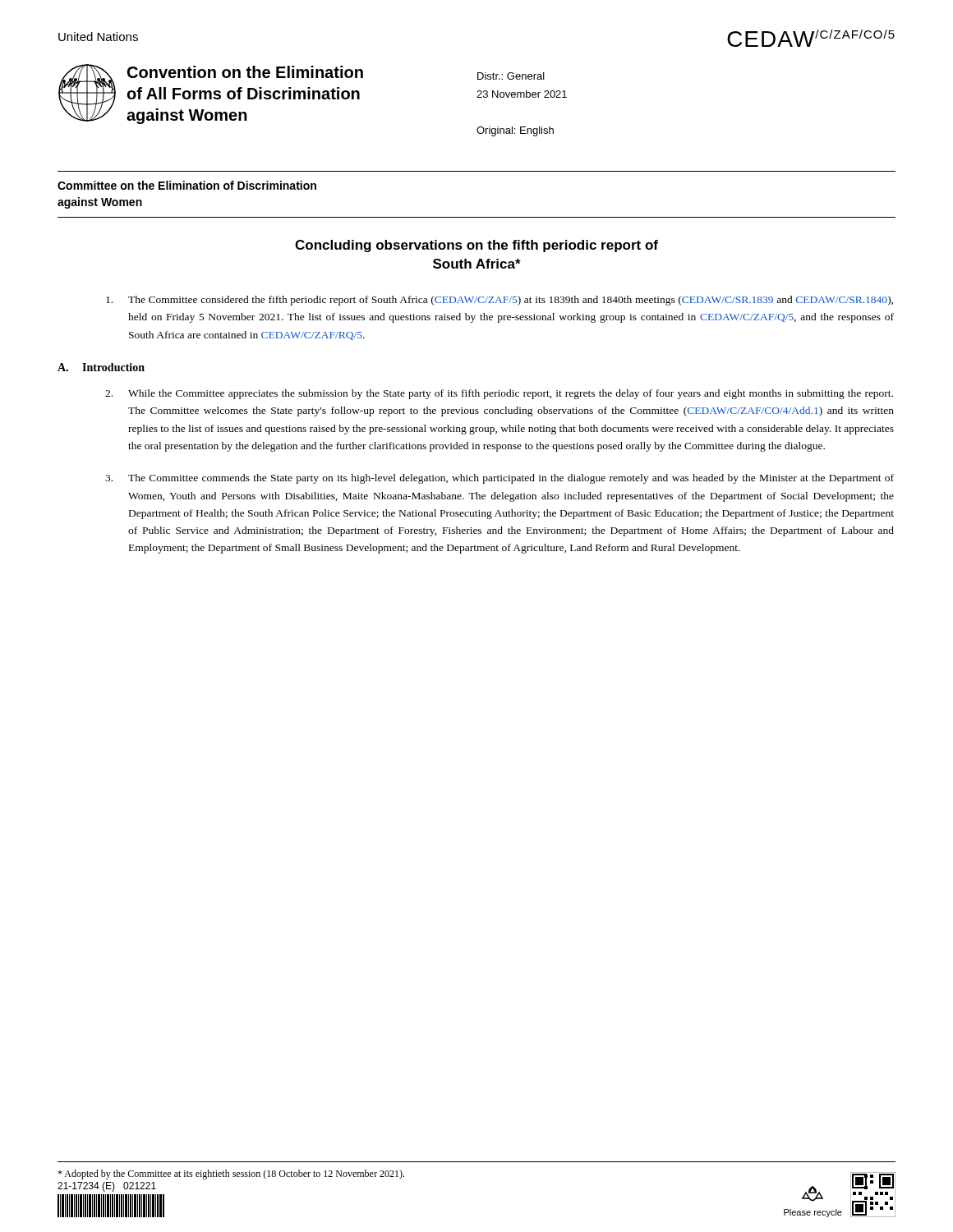Click on the title with the text "Convention on the Eliminationof All"
This screenshot has width=953, height=1232.
[245, 94]
